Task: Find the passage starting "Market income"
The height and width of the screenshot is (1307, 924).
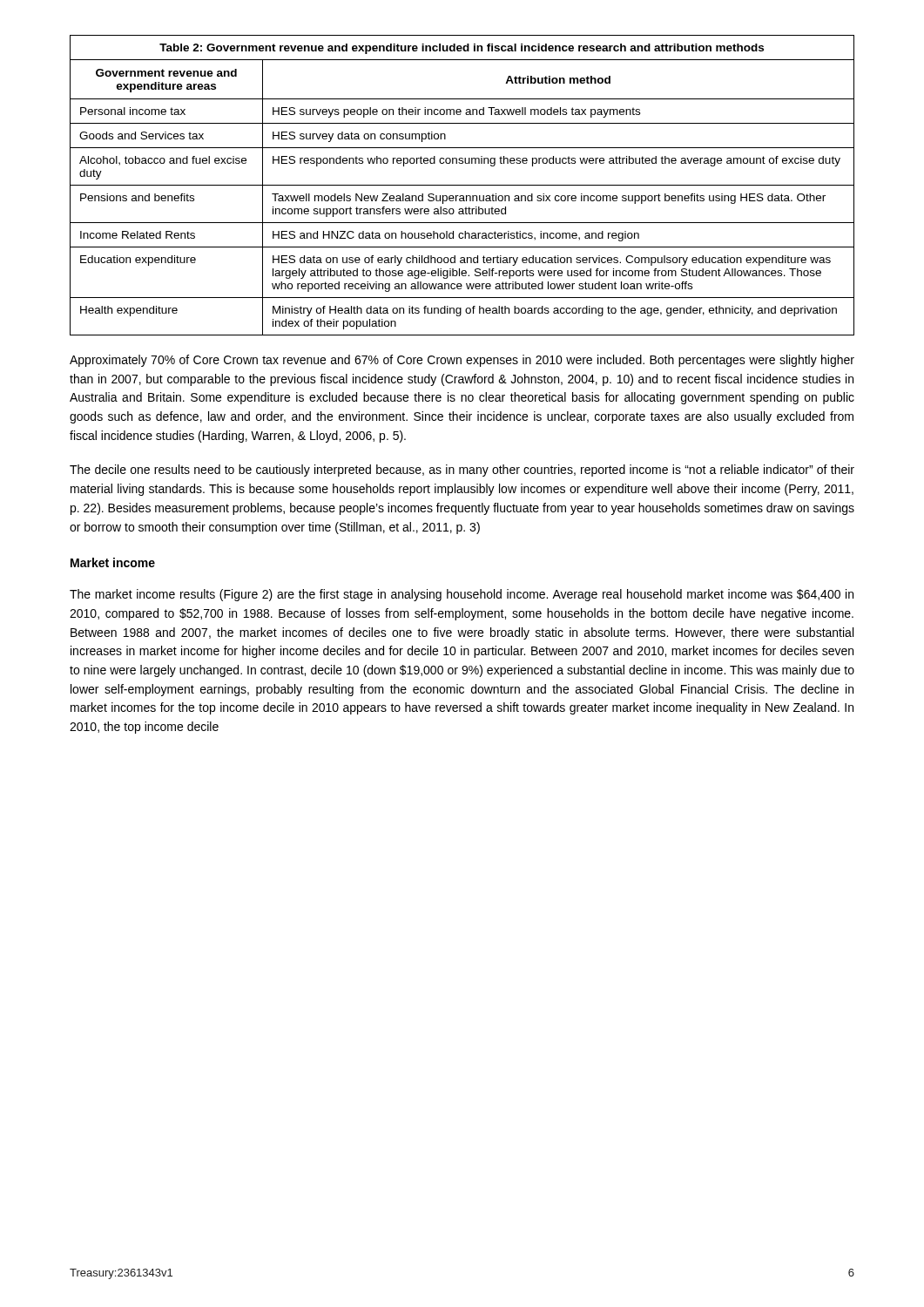Action: (x=112, y=563)
